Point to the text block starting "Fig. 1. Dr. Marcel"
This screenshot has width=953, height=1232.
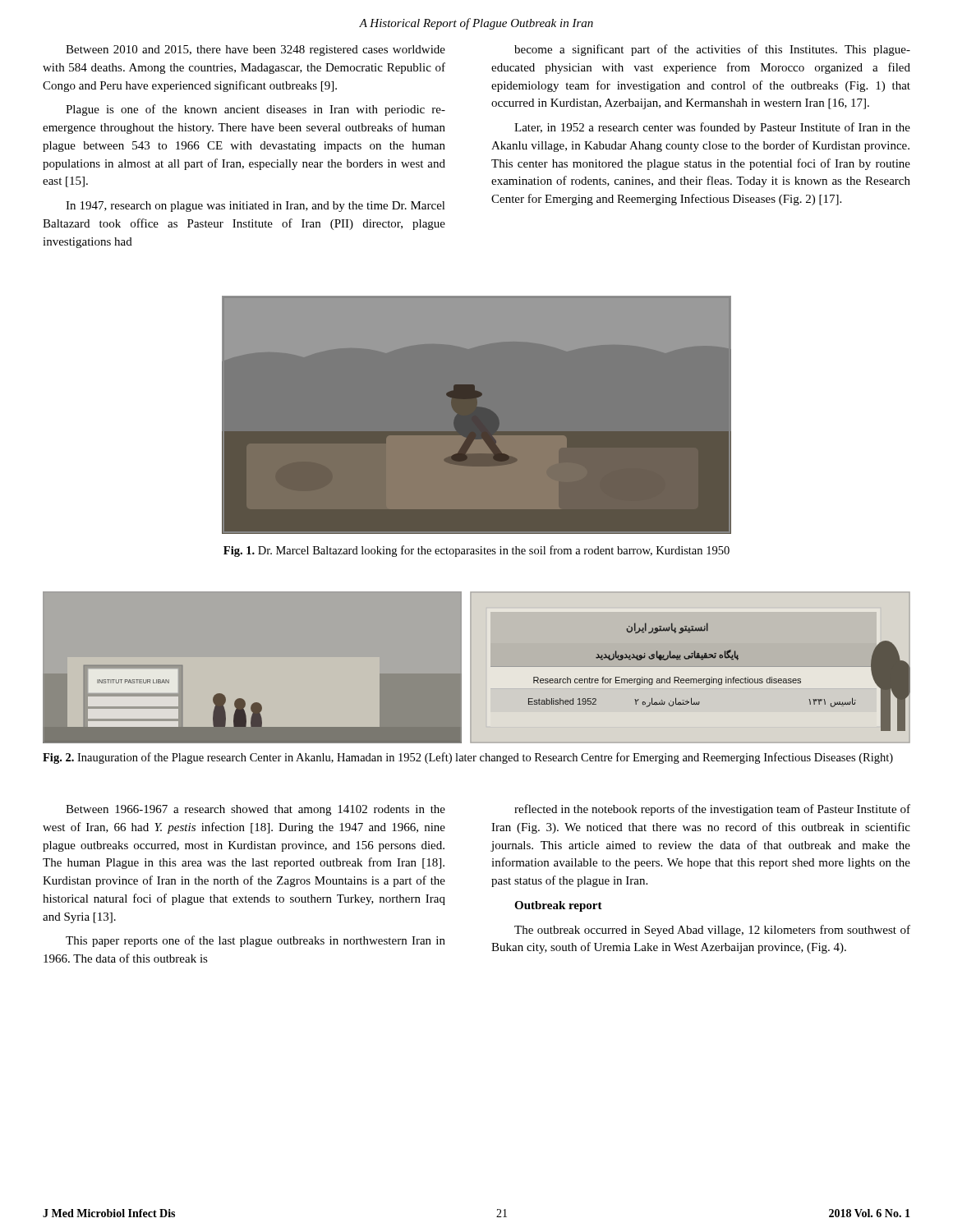pyautogui.click(x=476, y=550)
